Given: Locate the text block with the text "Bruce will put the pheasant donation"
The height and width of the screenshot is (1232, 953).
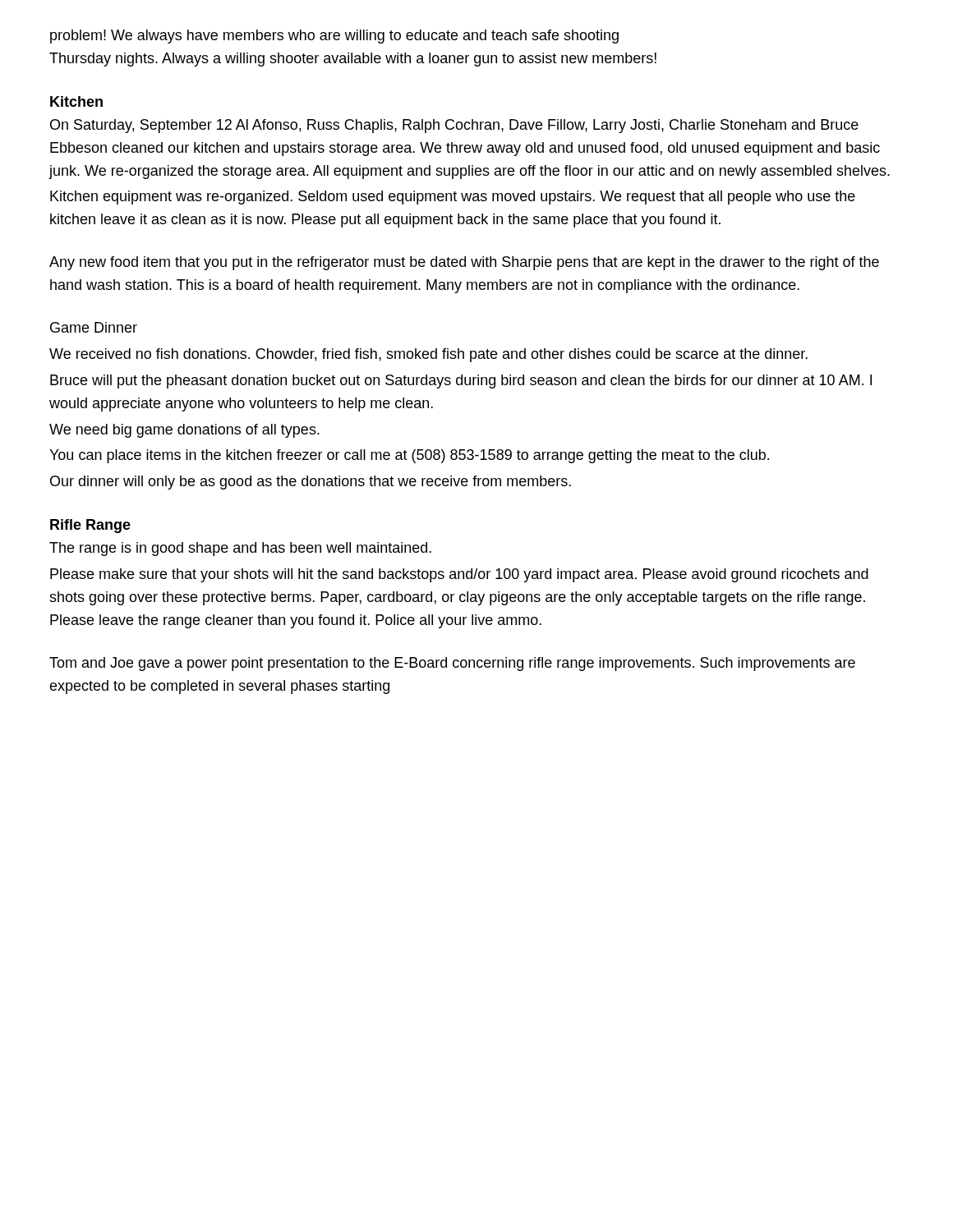Looking at the screenshot, I should coord(461,392).
